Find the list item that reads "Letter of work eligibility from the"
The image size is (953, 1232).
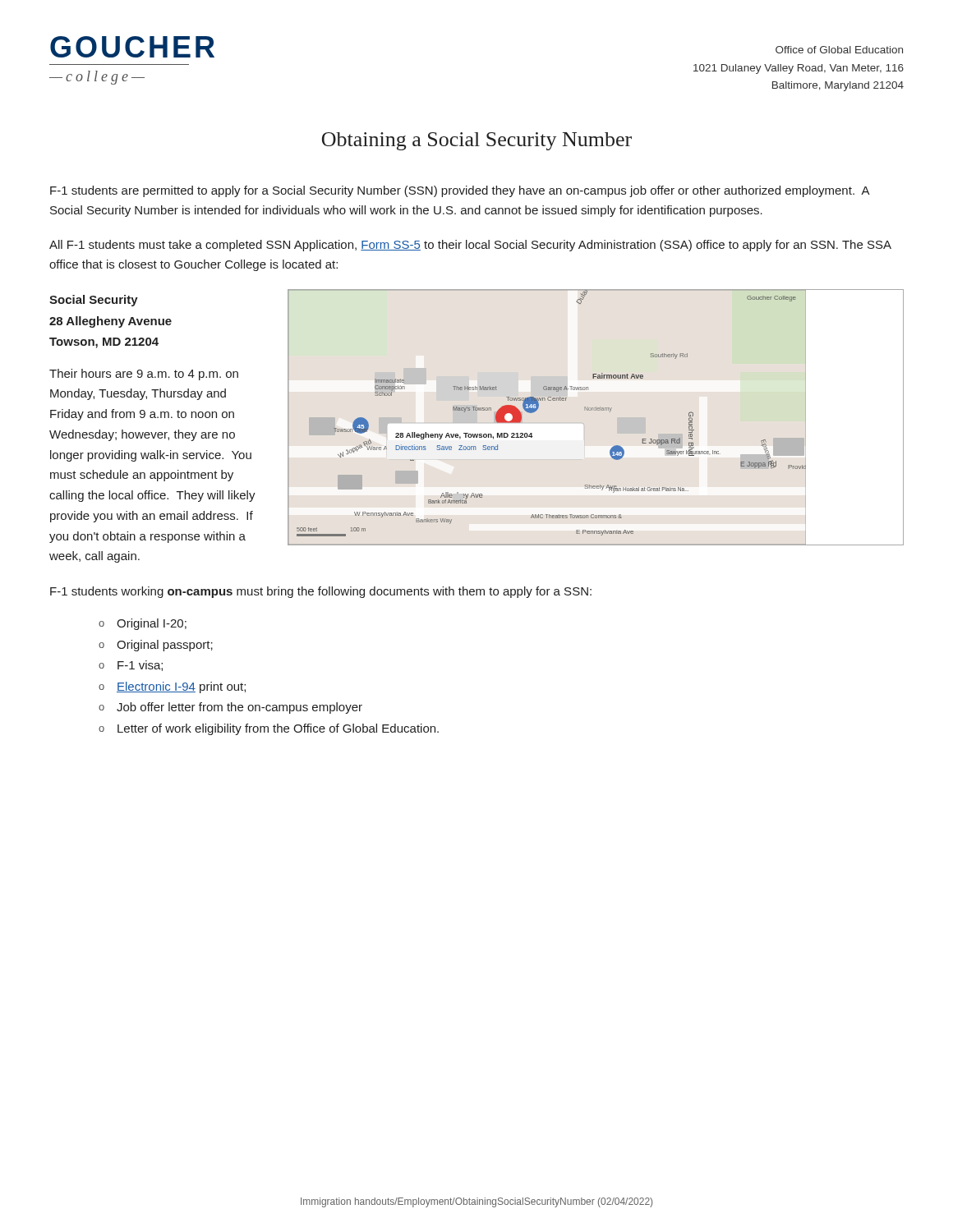click(278, 728)
